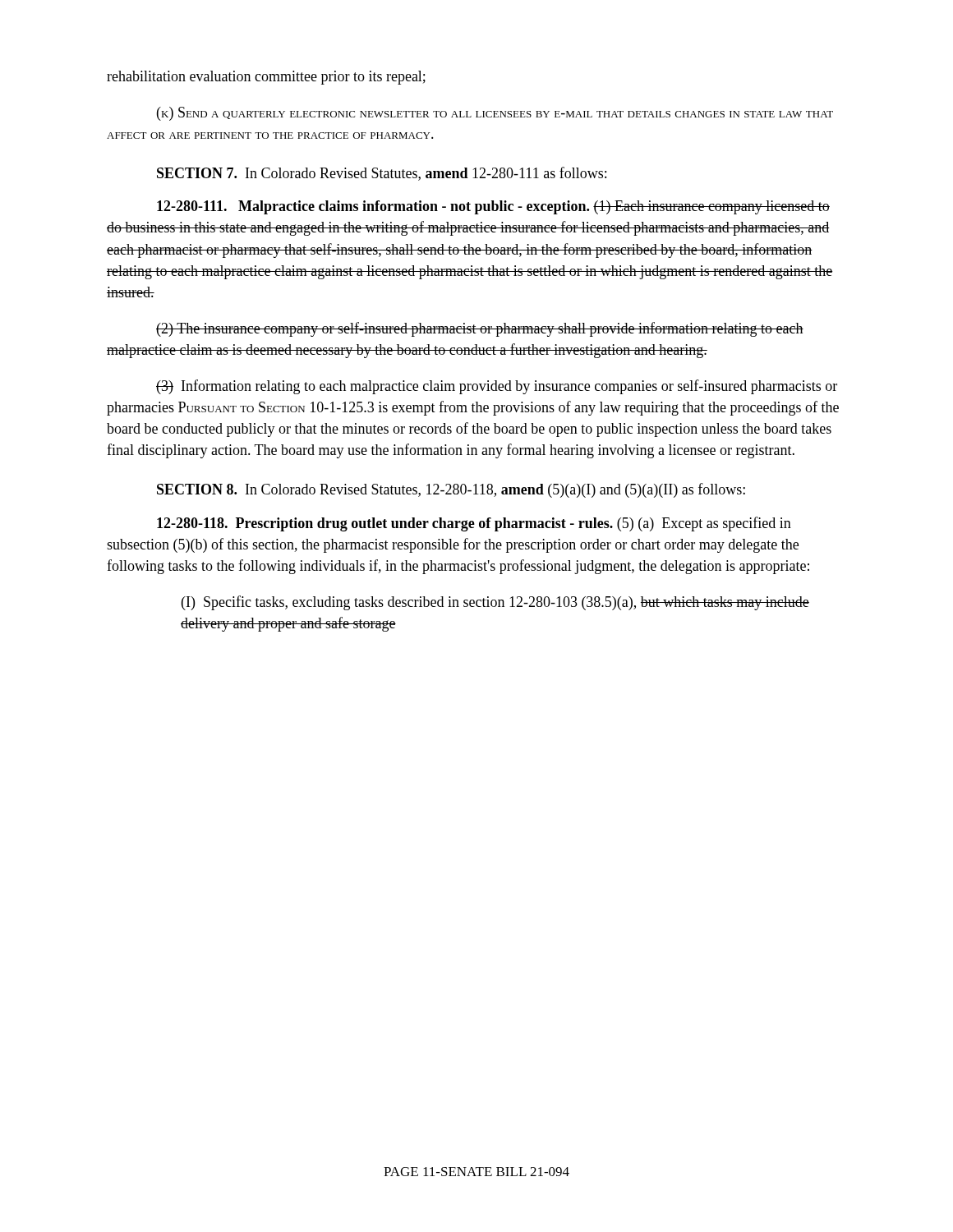This screenshot has height=1232, width=953.
Task: Select the section header with the text "12-280-111. Malpractice claims information -"
Action: [470, 249]
